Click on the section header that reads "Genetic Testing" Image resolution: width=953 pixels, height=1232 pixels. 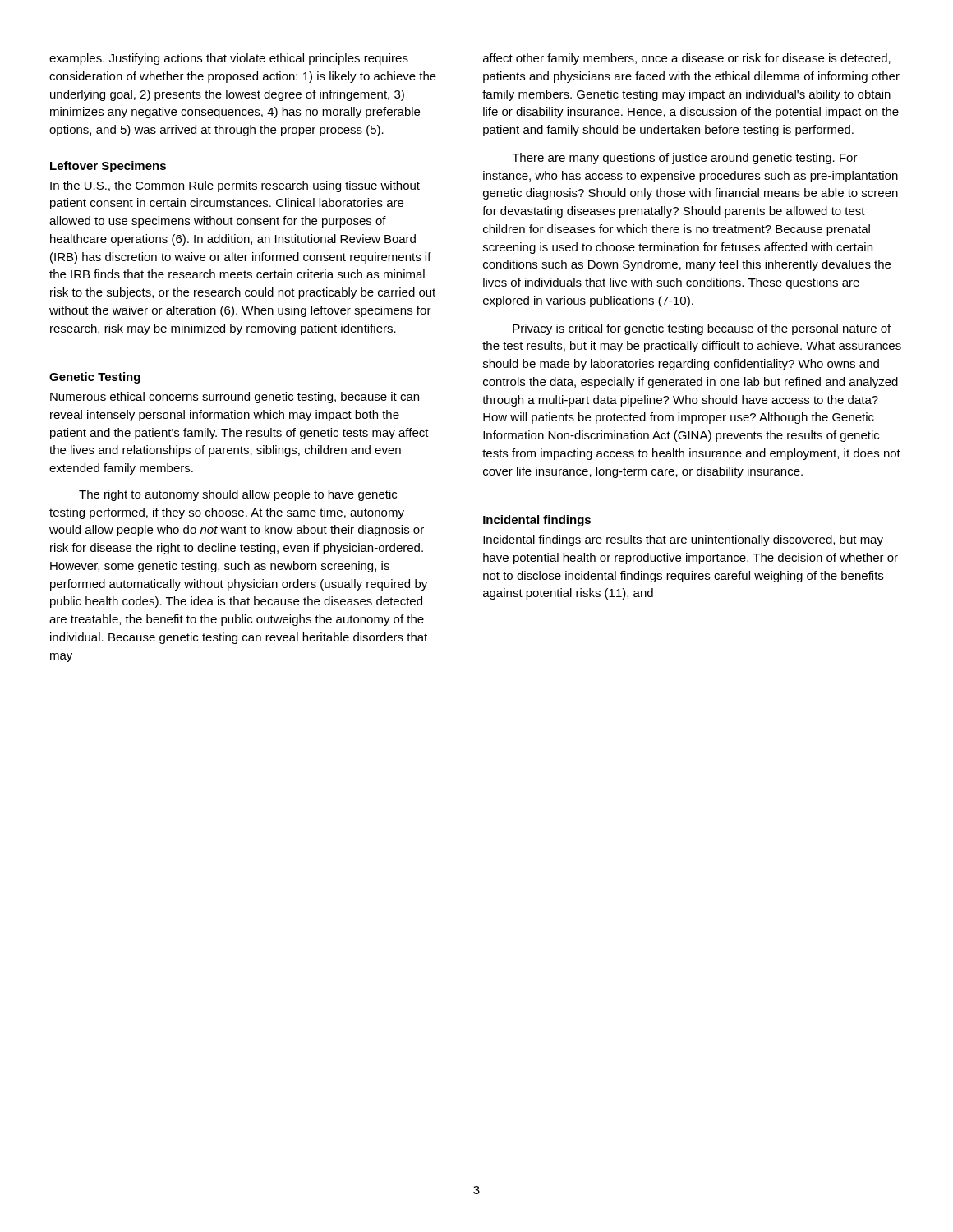95,377
